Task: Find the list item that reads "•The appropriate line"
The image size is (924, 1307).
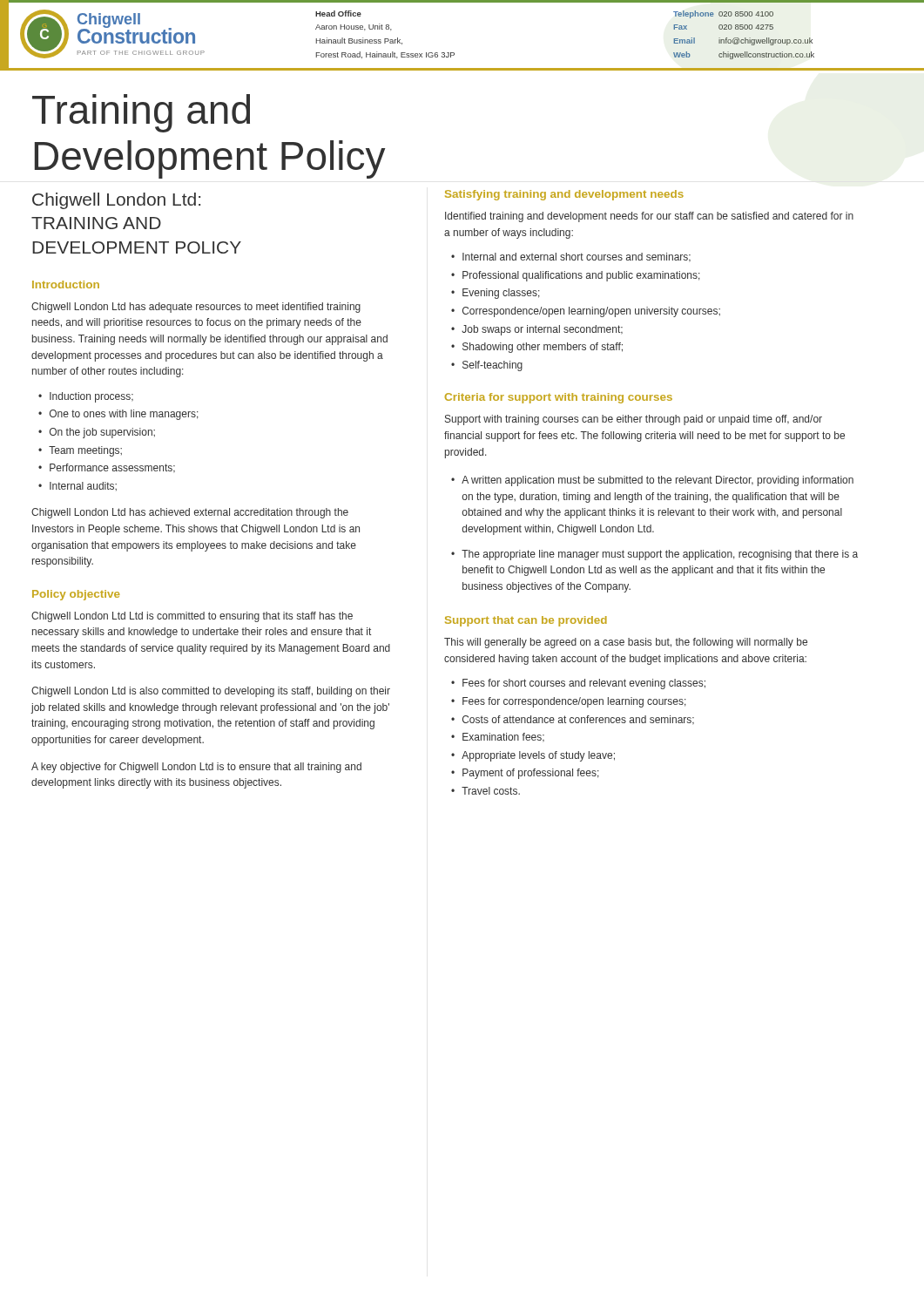Action: coord(656,570)
